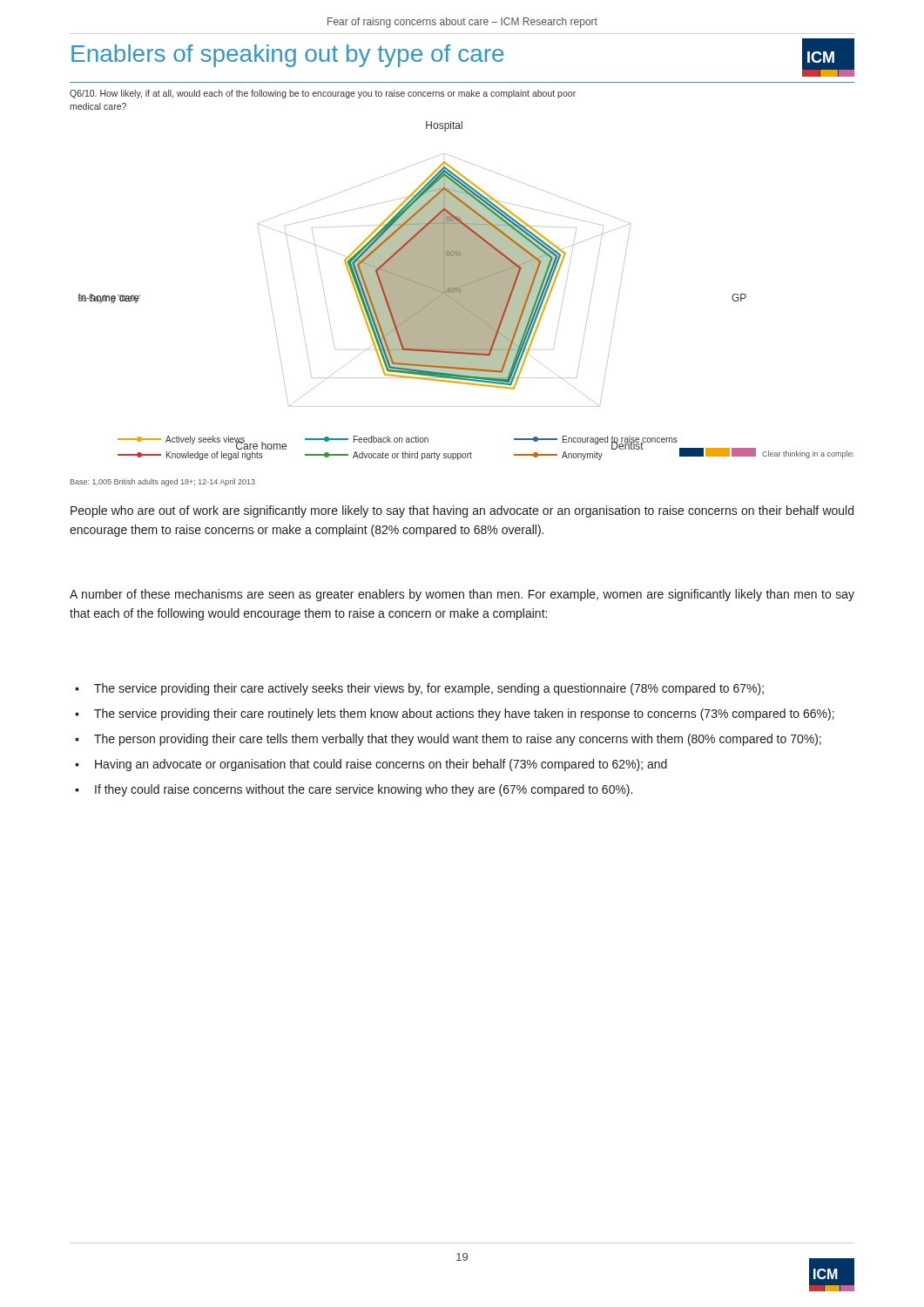
Task: Select the text block that says "A number of these mechanisms are seen"
Action: [462, 604]
